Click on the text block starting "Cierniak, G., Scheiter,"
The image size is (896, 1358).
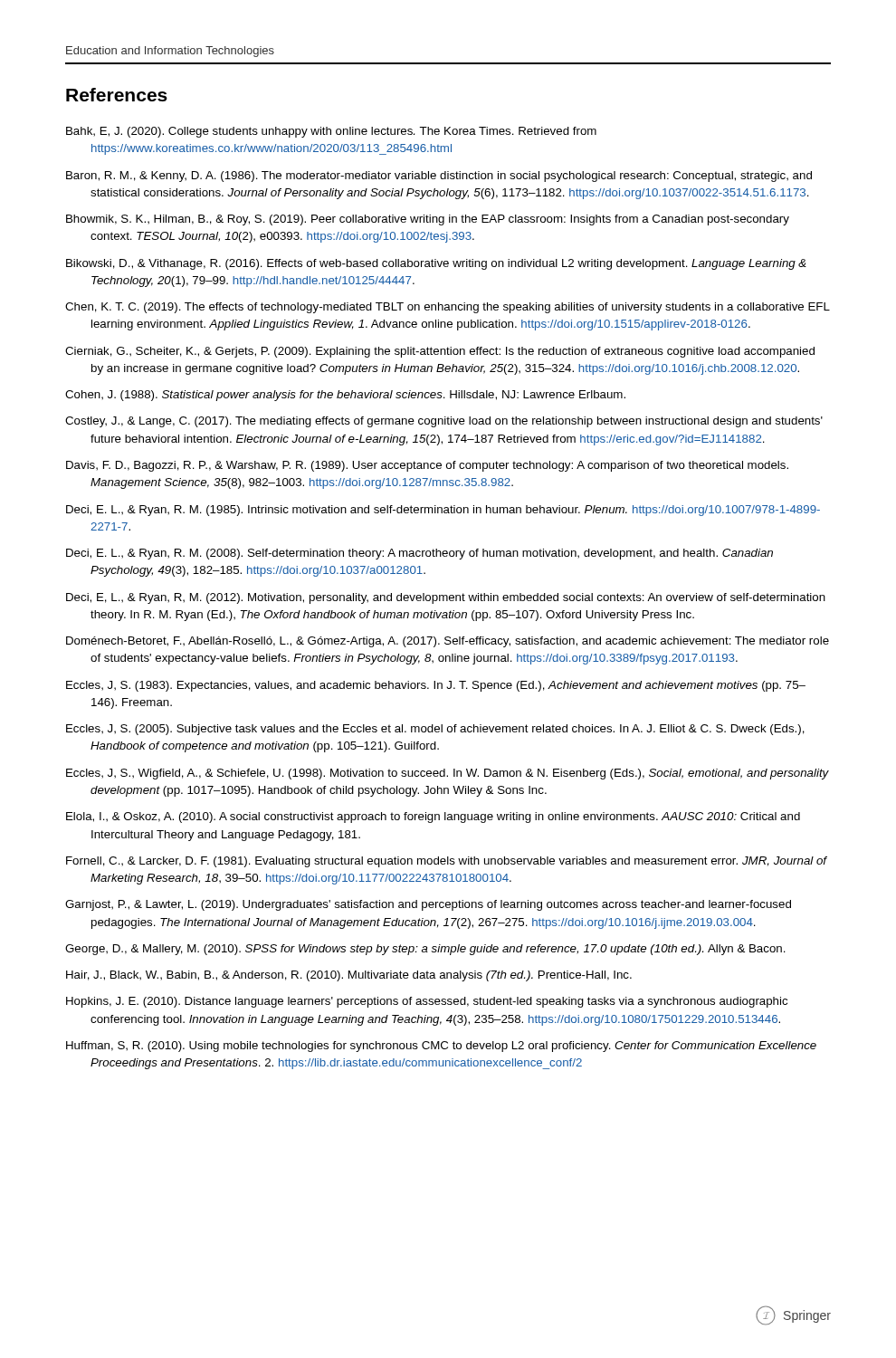440,359
